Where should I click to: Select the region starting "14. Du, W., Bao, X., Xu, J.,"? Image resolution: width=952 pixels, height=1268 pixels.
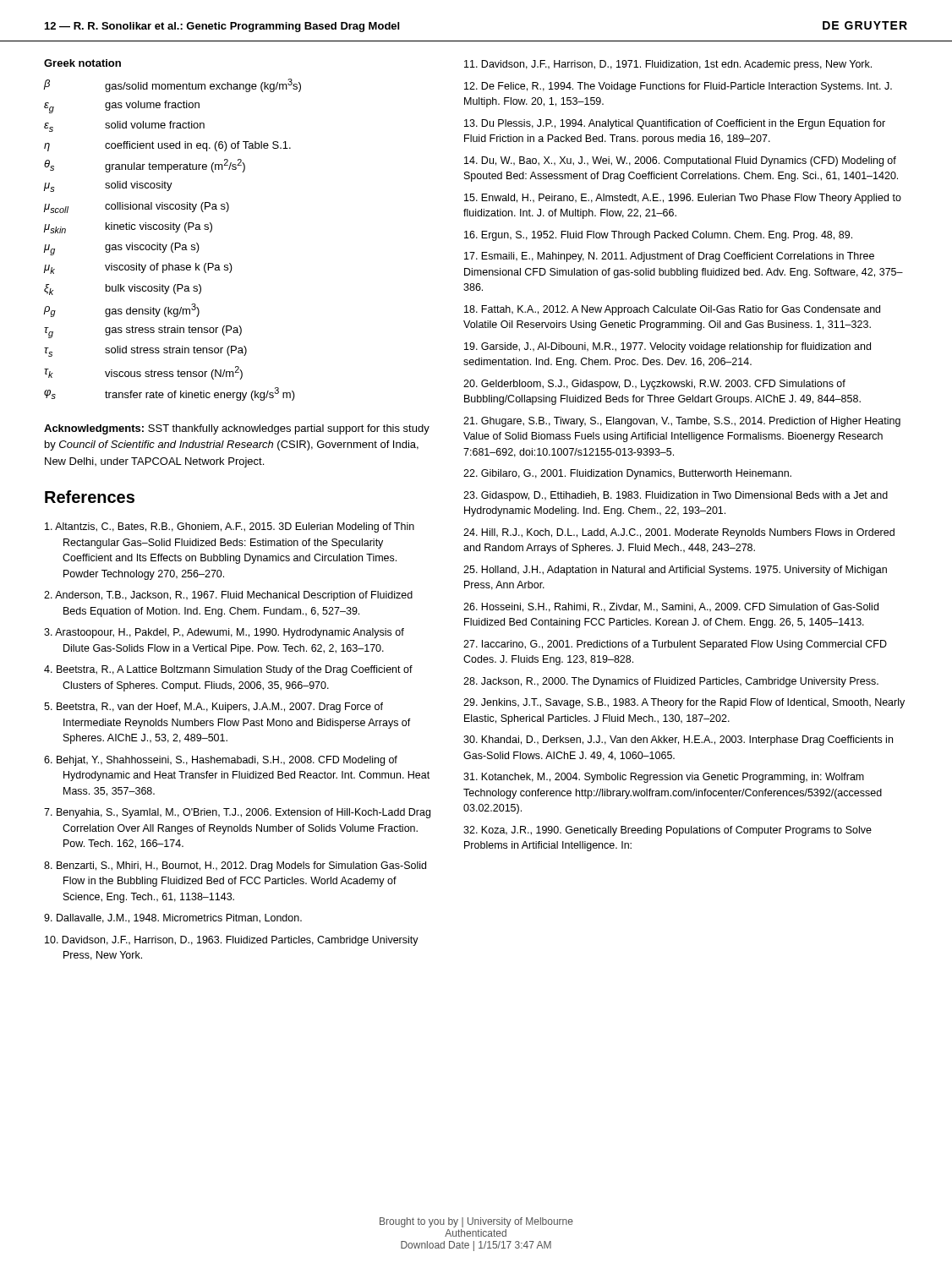click(x=681, y=168)
